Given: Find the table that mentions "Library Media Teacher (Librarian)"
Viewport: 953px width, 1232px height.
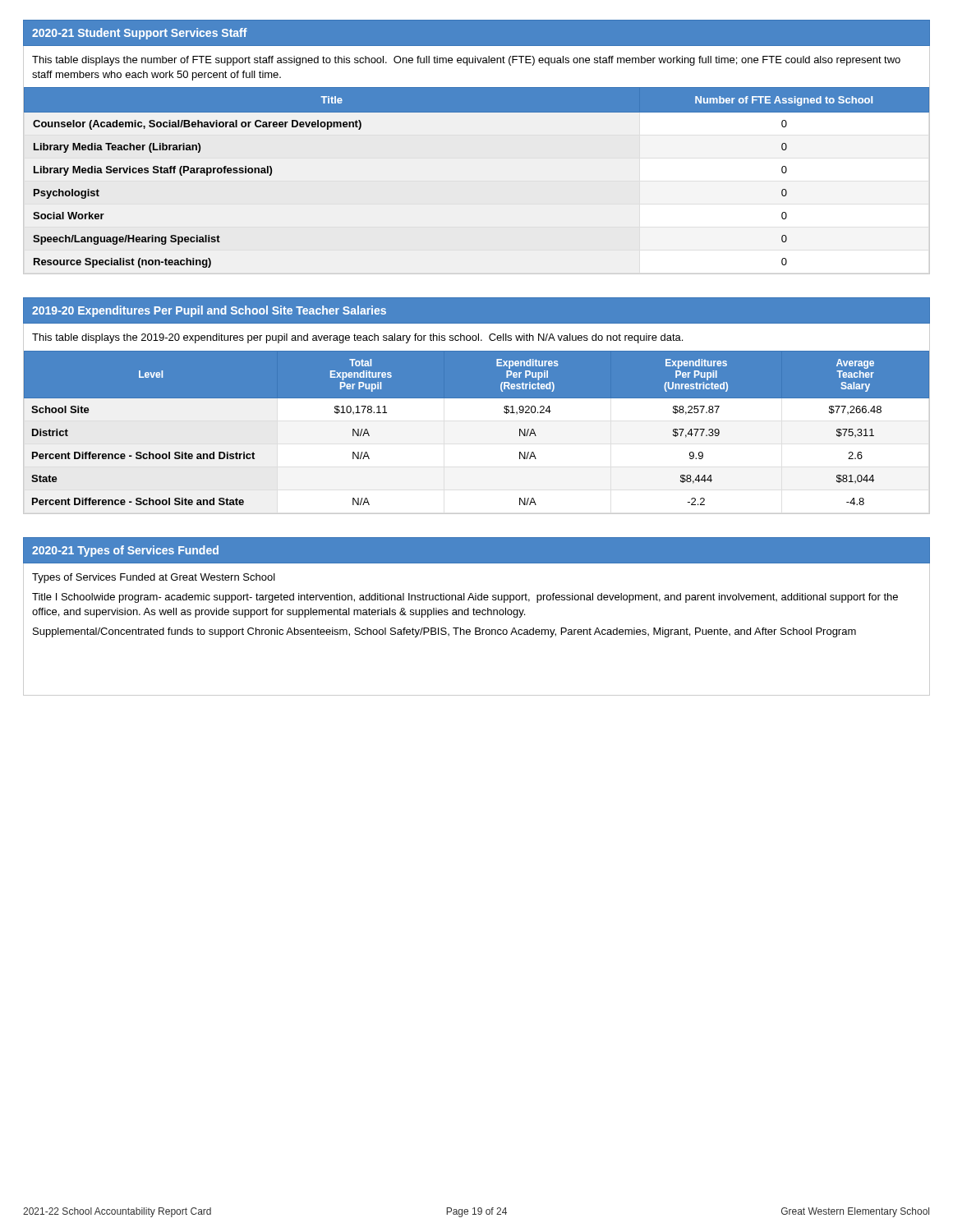Looking at the screenshot, I should tap(476, 181).
